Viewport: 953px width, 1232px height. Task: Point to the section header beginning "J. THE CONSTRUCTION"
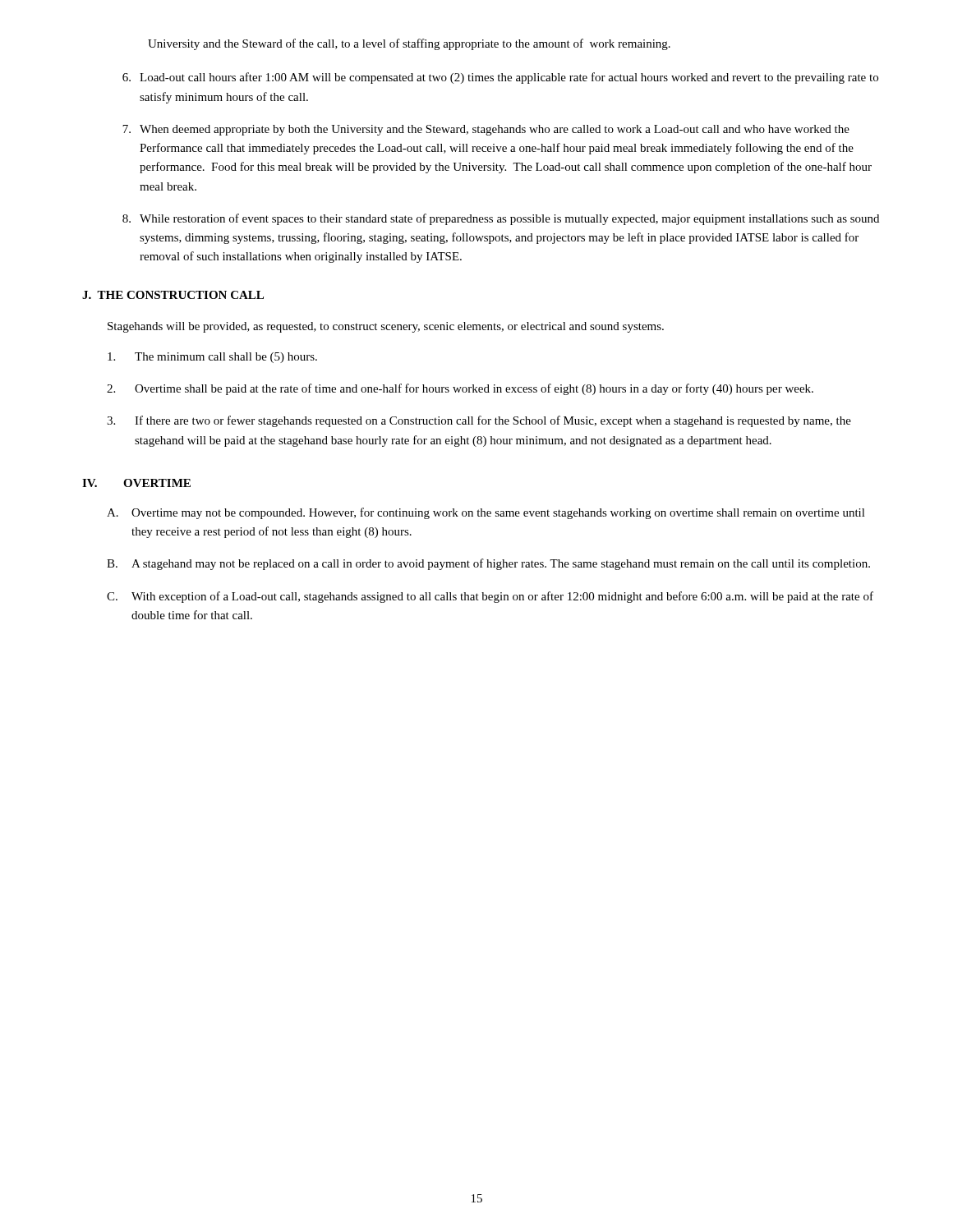[173, 294]
